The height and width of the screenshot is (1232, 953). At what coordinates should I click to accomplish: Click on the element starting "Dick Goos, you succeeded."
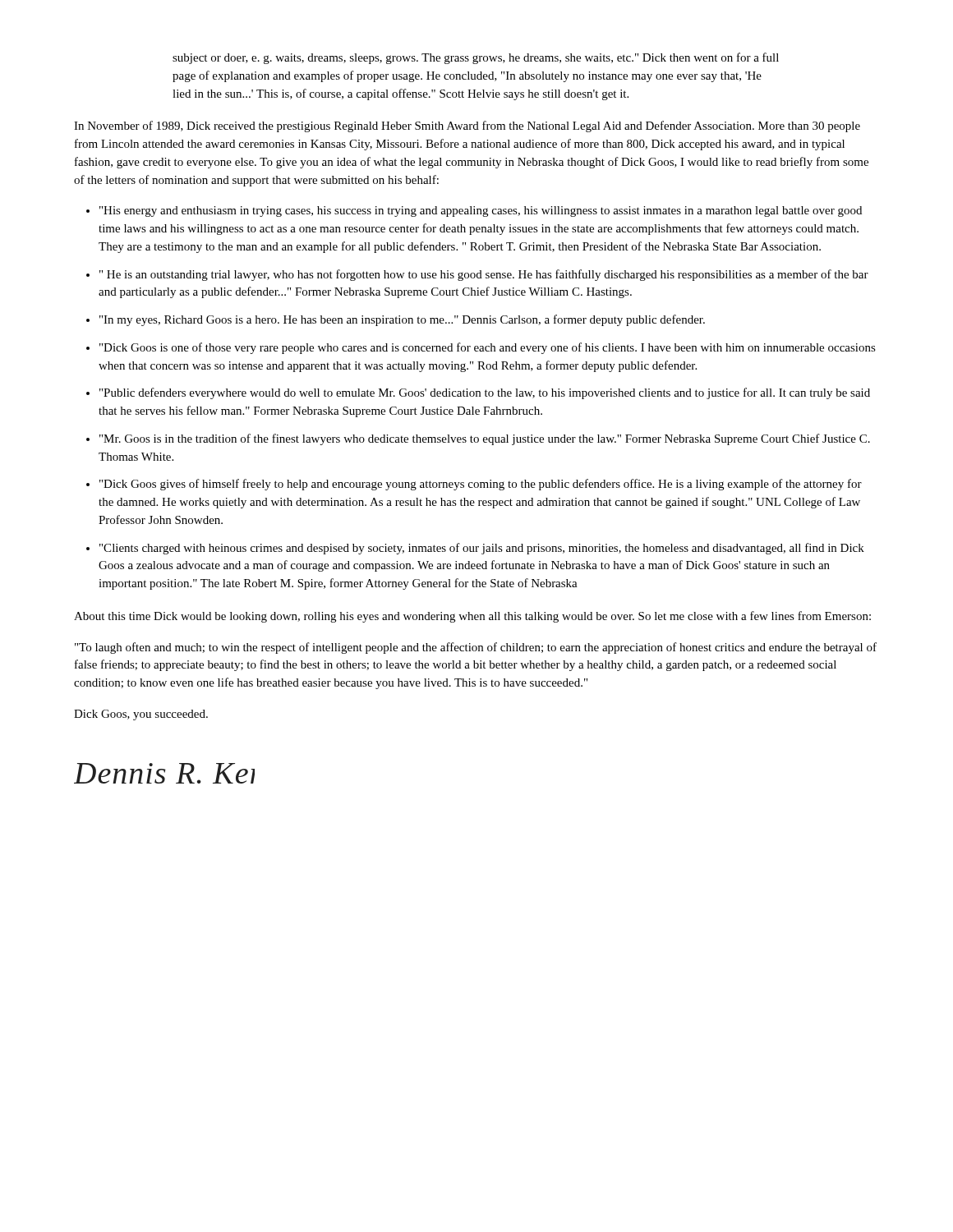141,714
